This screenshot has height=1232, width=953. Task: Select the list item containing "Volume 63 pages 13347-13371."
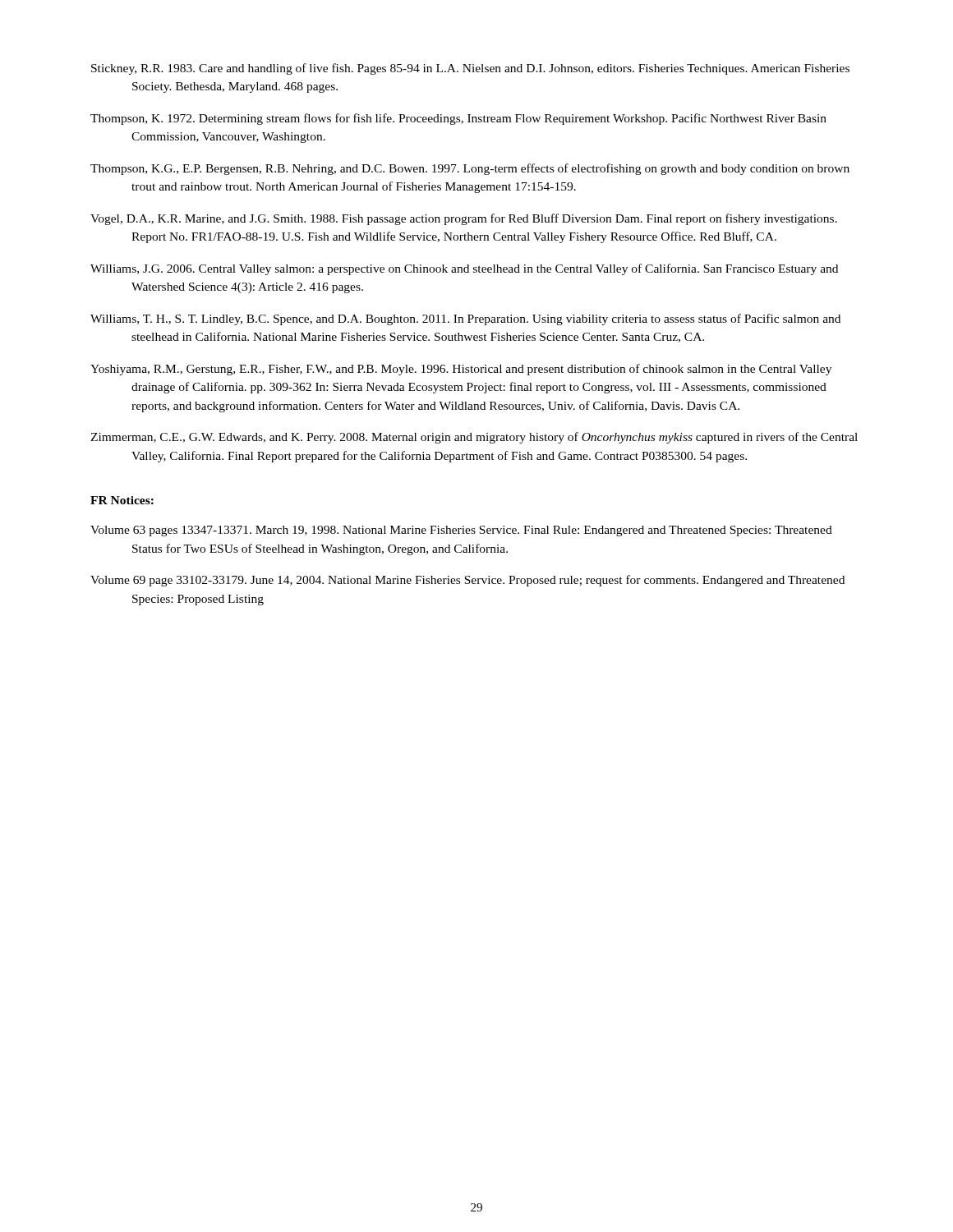coord(461,539)
